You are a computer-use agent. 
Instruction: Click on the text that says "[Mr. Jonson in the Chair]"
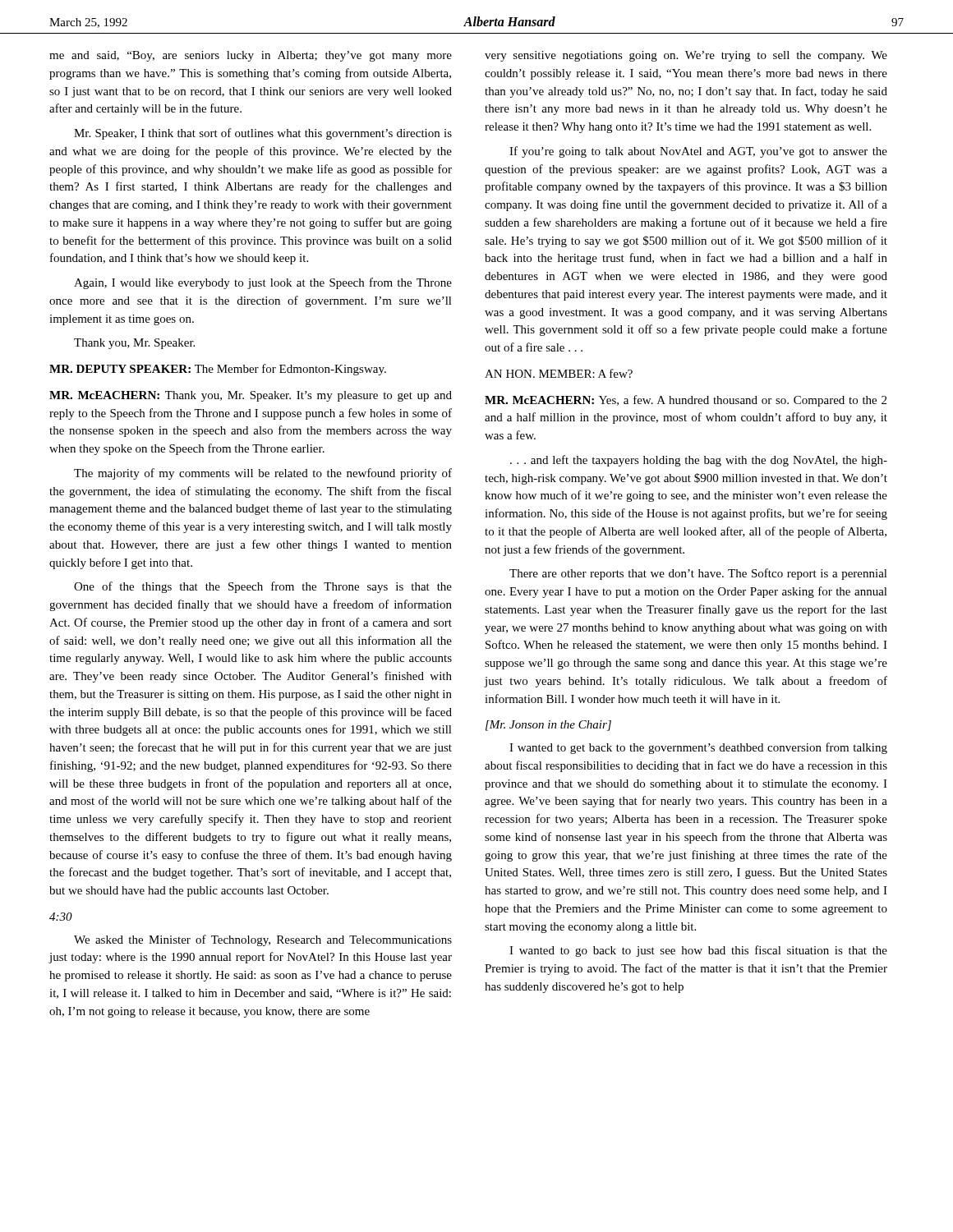pos(548,726)
